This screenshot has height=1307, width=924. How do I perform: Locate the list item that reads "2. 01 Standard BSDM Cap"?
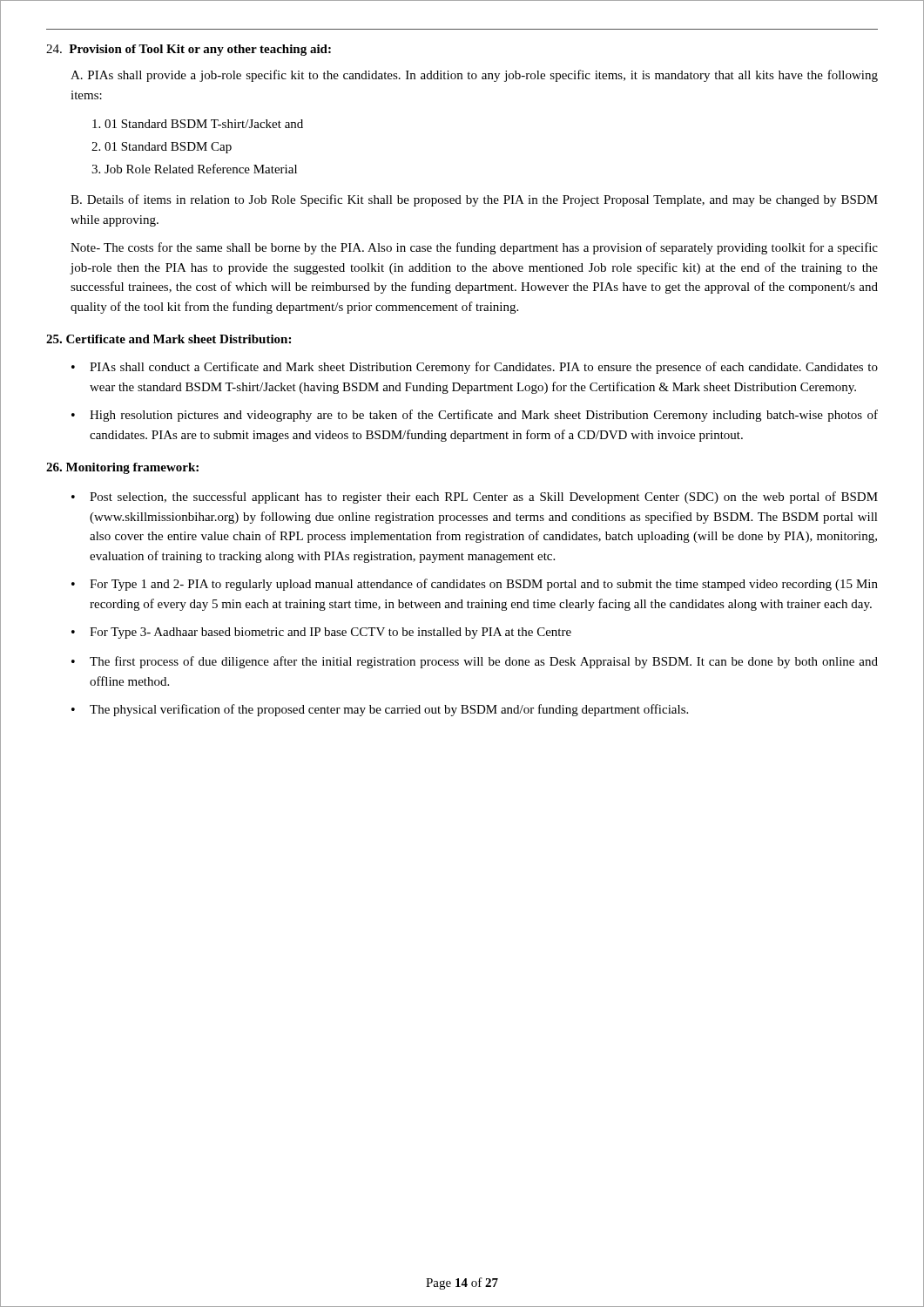coord(162,146)
